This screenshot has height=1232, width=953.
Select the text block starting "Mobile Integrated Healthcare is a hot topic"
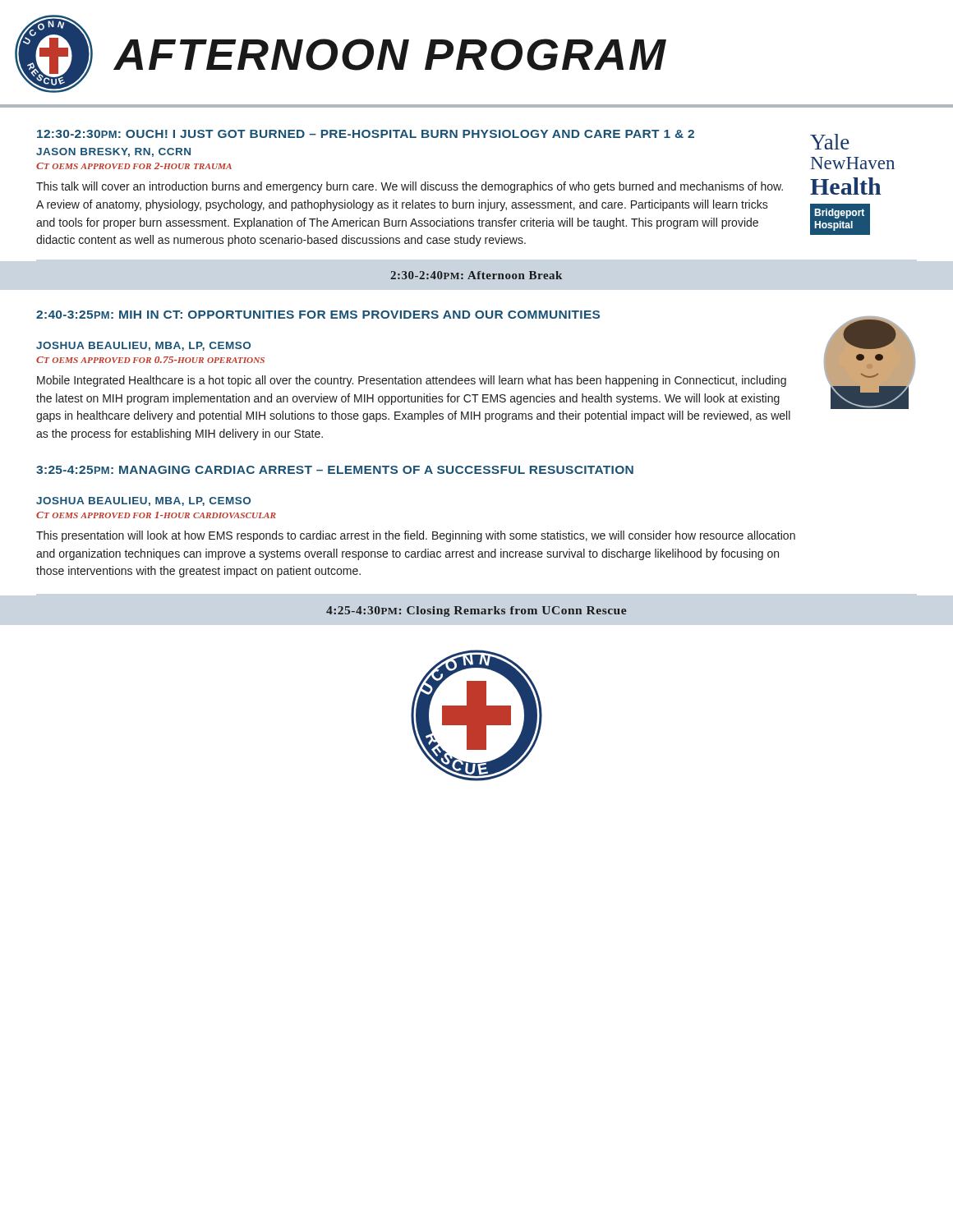click(x=413, y=407)
